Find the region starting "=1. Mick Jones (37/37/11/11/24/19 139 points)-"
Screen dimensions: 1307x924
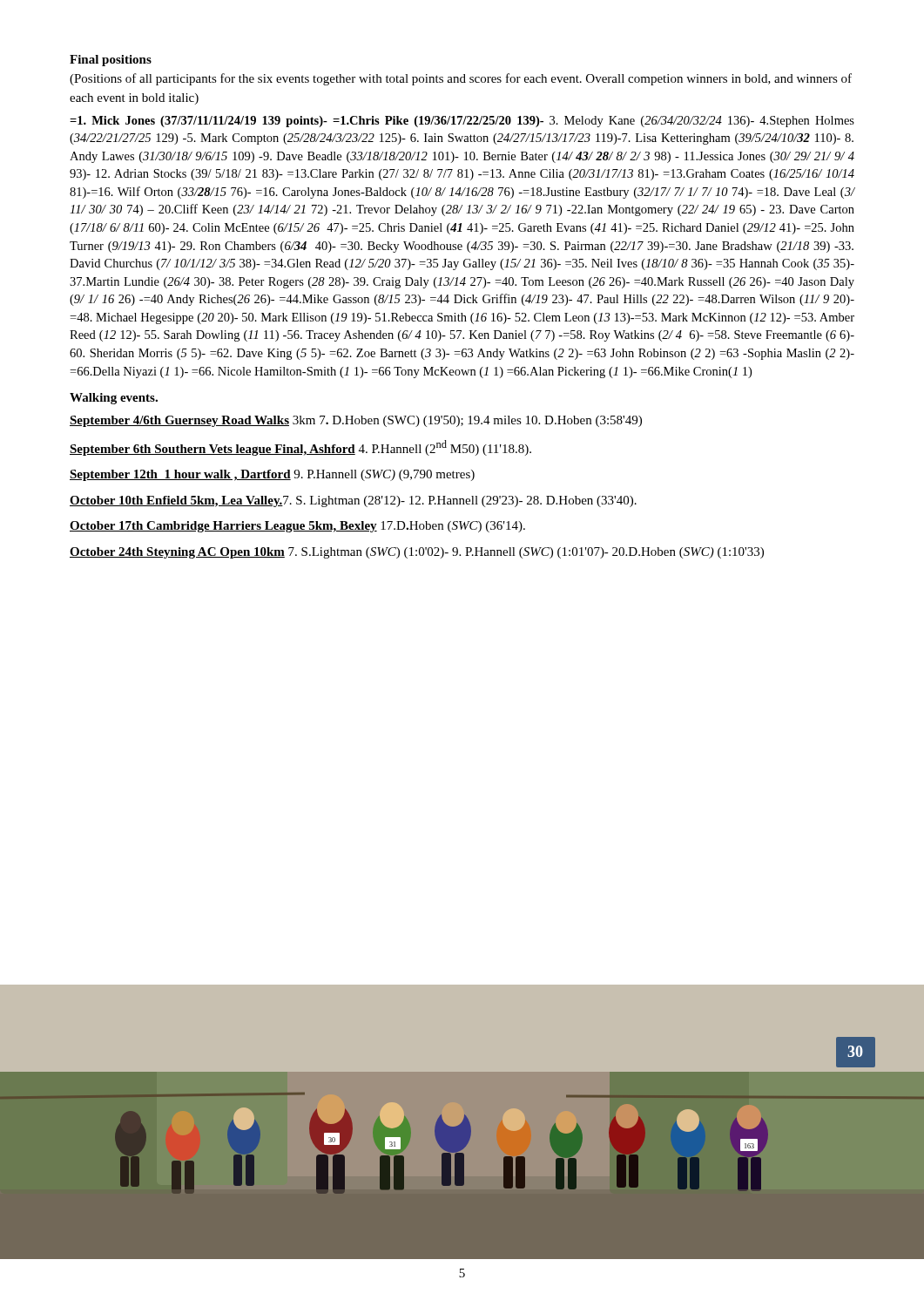pyautogui.click(x=462, y=245)
